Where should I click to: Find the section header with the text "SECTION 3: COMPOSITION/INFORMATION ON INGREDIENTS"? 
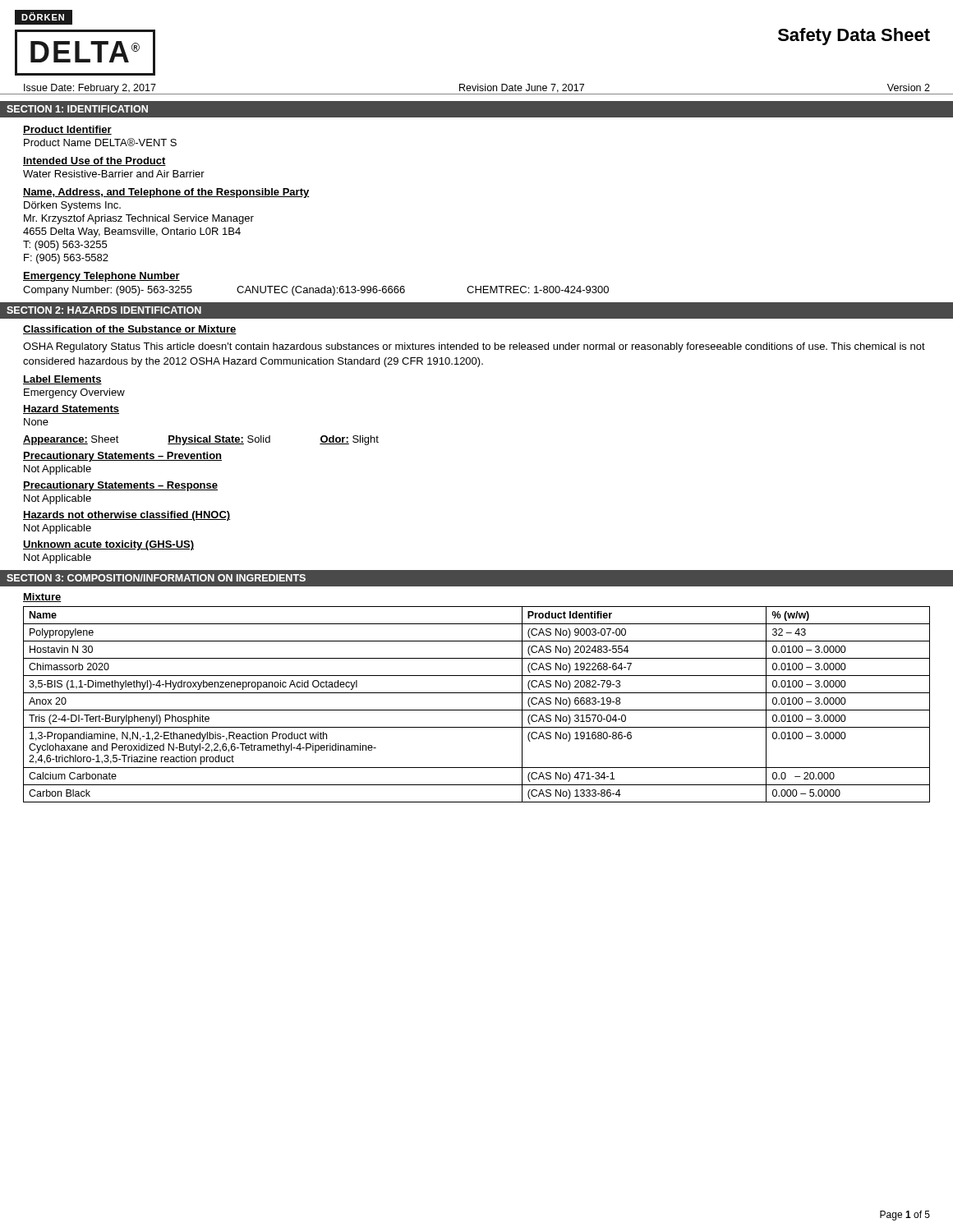coord(156,578)
